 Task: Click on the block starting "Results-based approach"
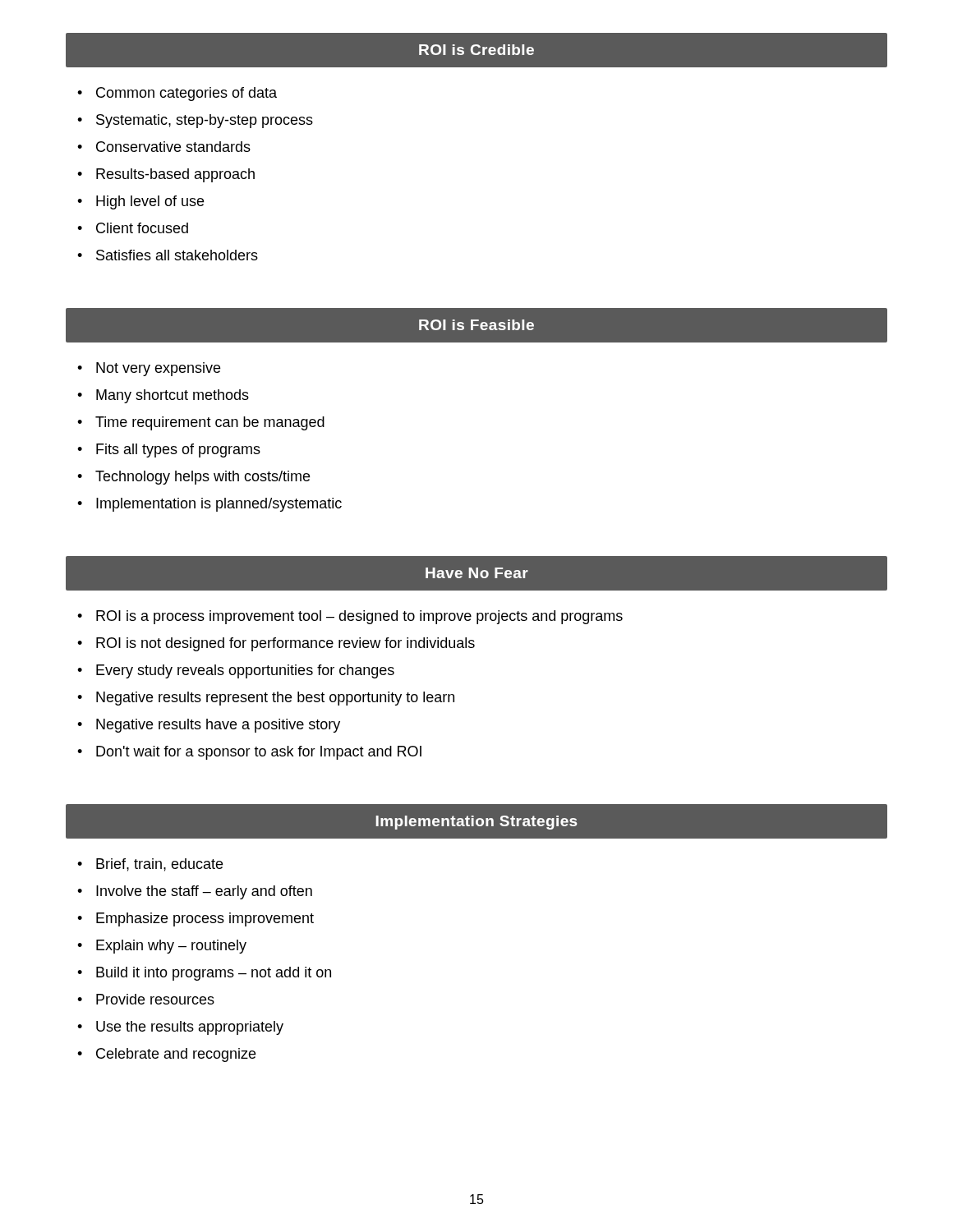(x=175, y=174)
